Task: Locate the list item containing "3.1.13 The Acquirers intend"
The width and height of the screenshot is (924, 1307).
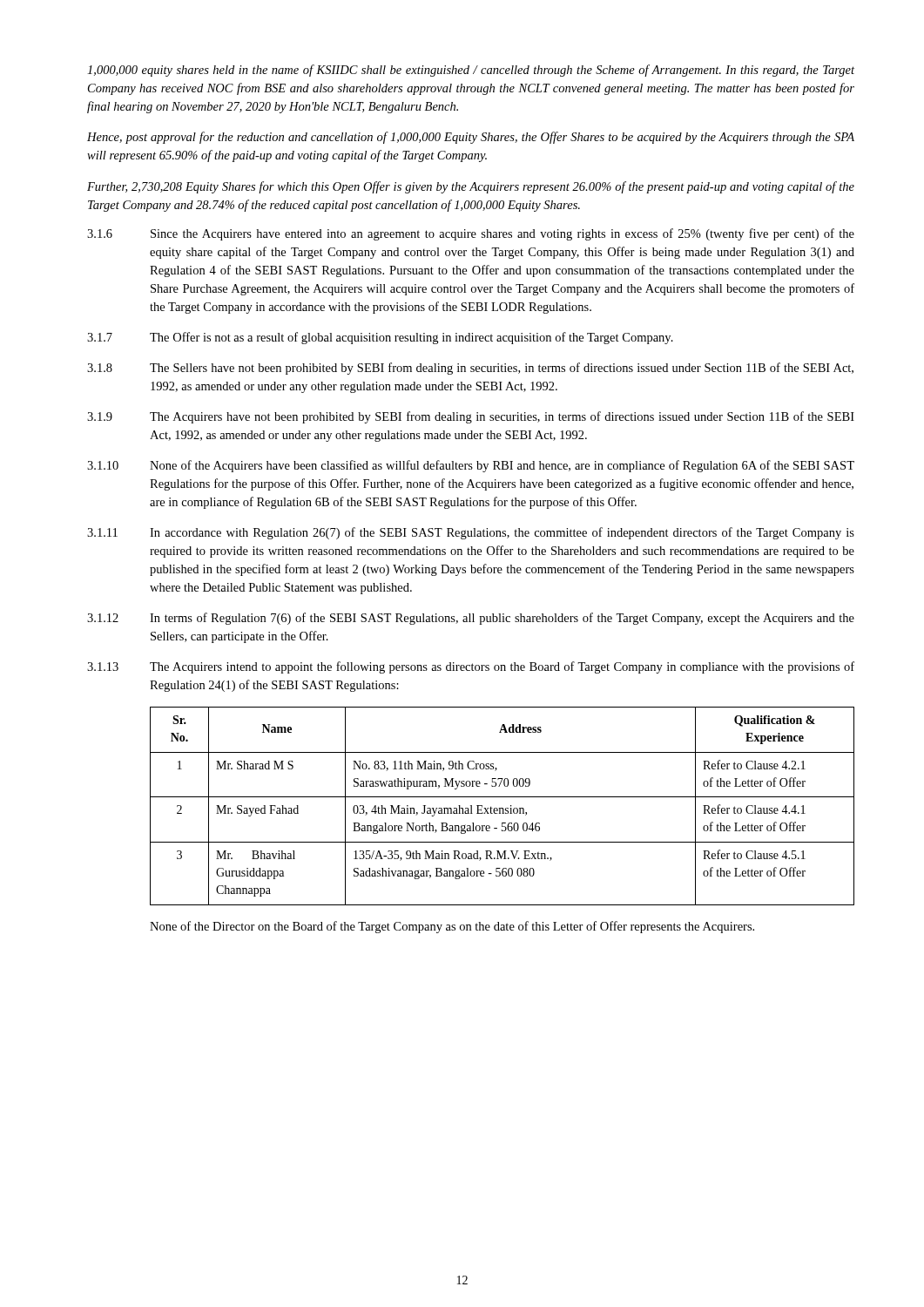Action: pos(471,676)
